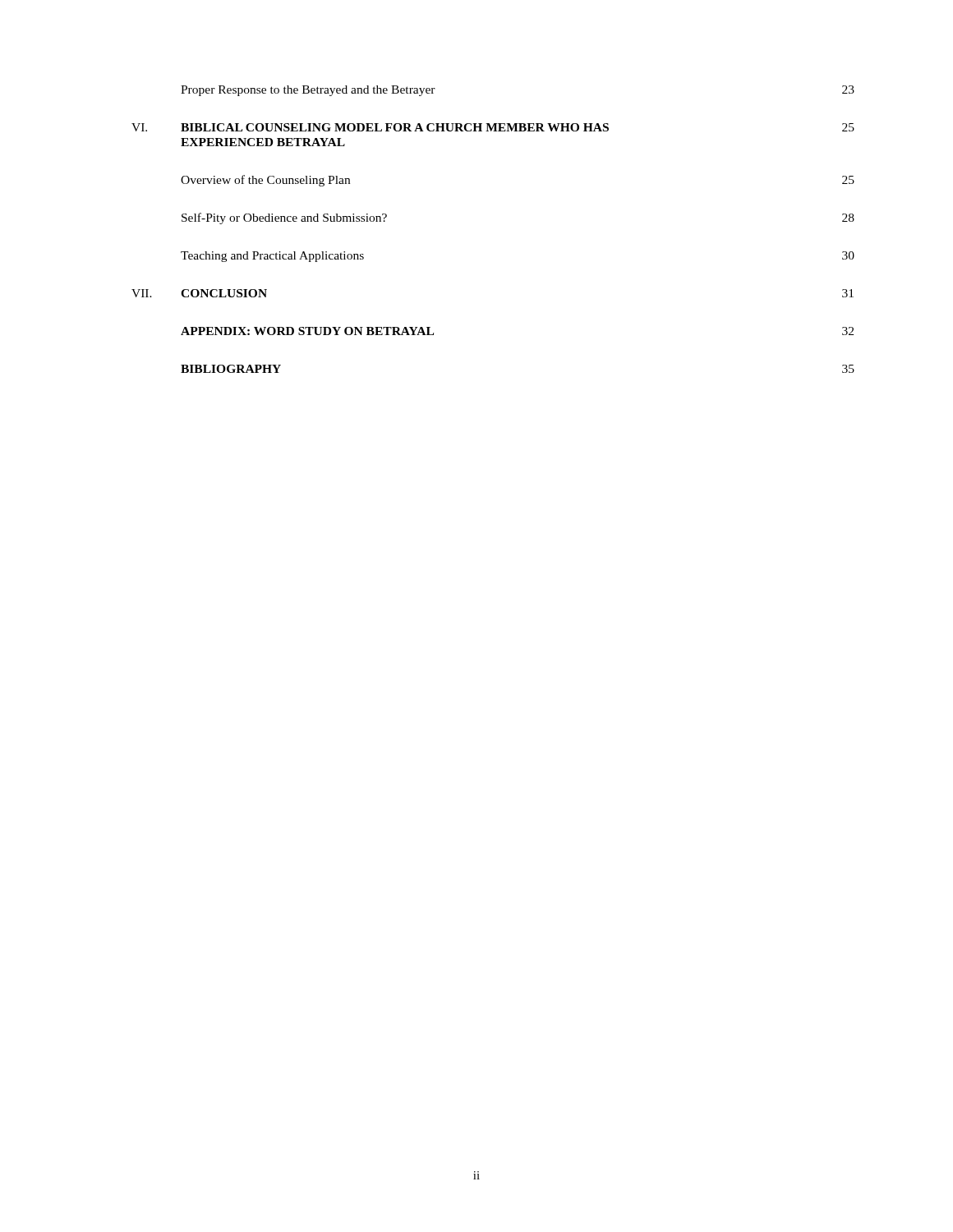
Task: Point to the block starting "Self-Pity or Obedience"
Action: 284,217
